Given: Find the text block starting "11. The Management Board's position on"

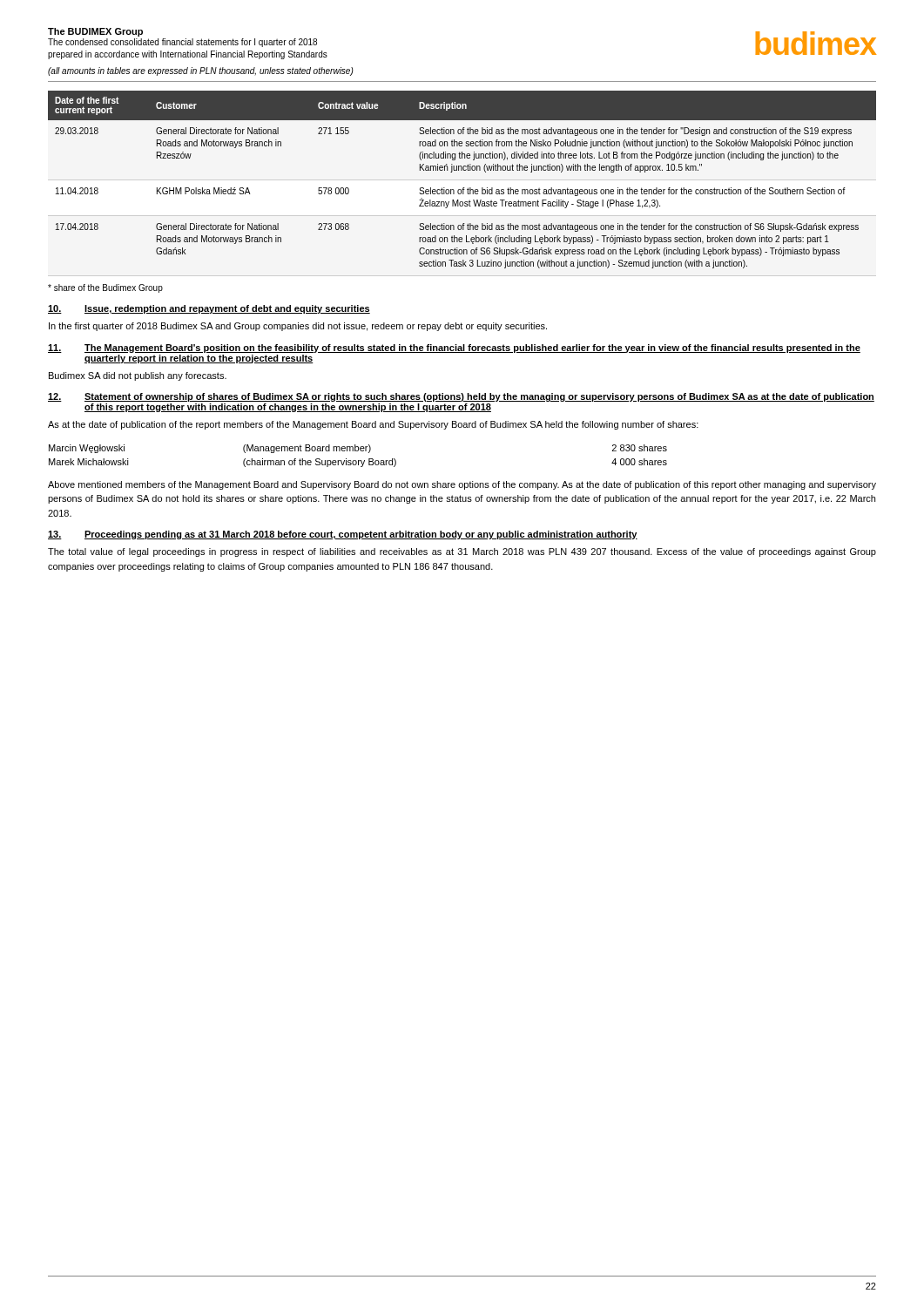Looking at the screenshot, I should coord(462,352).
